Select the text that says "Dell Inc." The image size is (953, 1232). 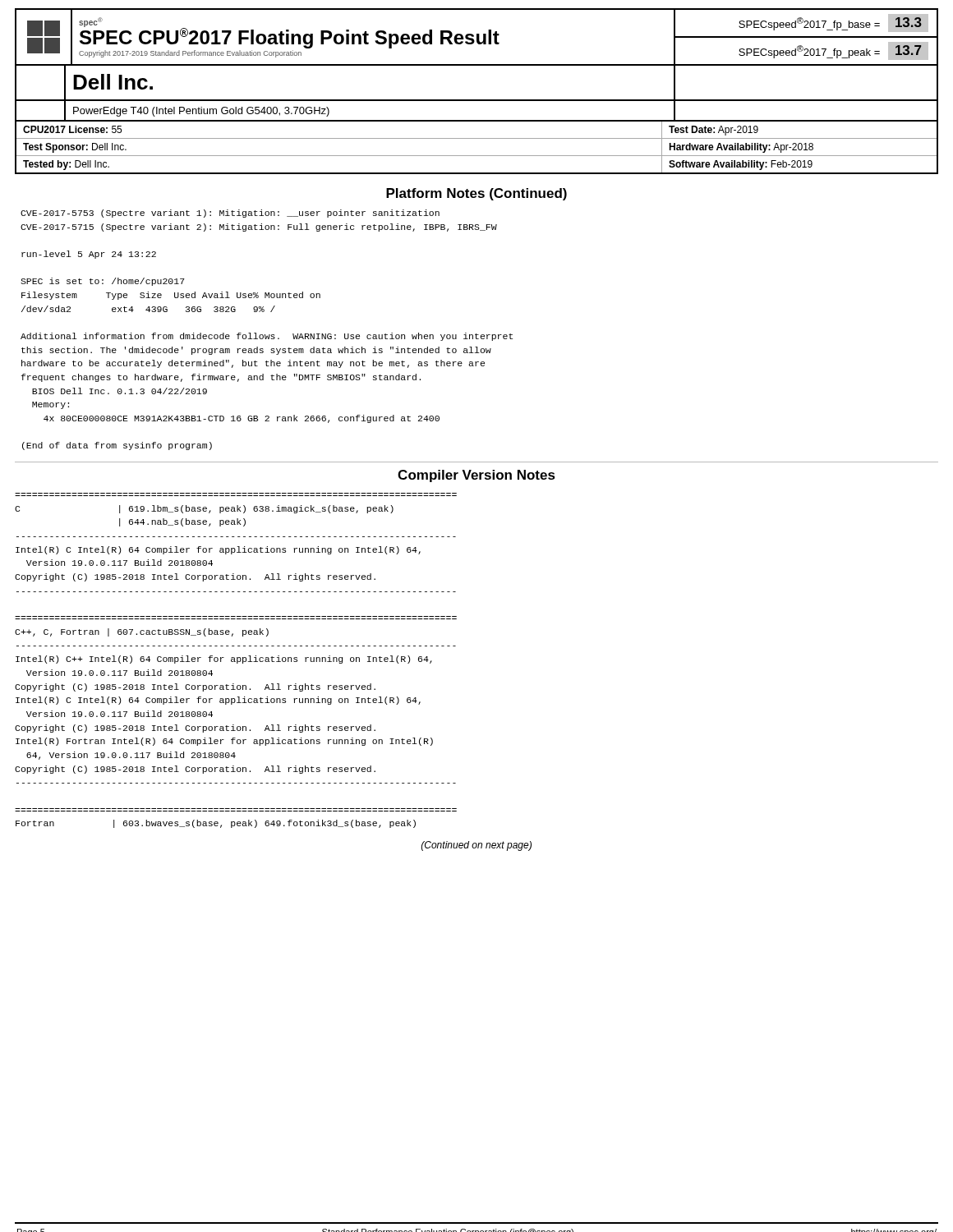coord(476,83)
